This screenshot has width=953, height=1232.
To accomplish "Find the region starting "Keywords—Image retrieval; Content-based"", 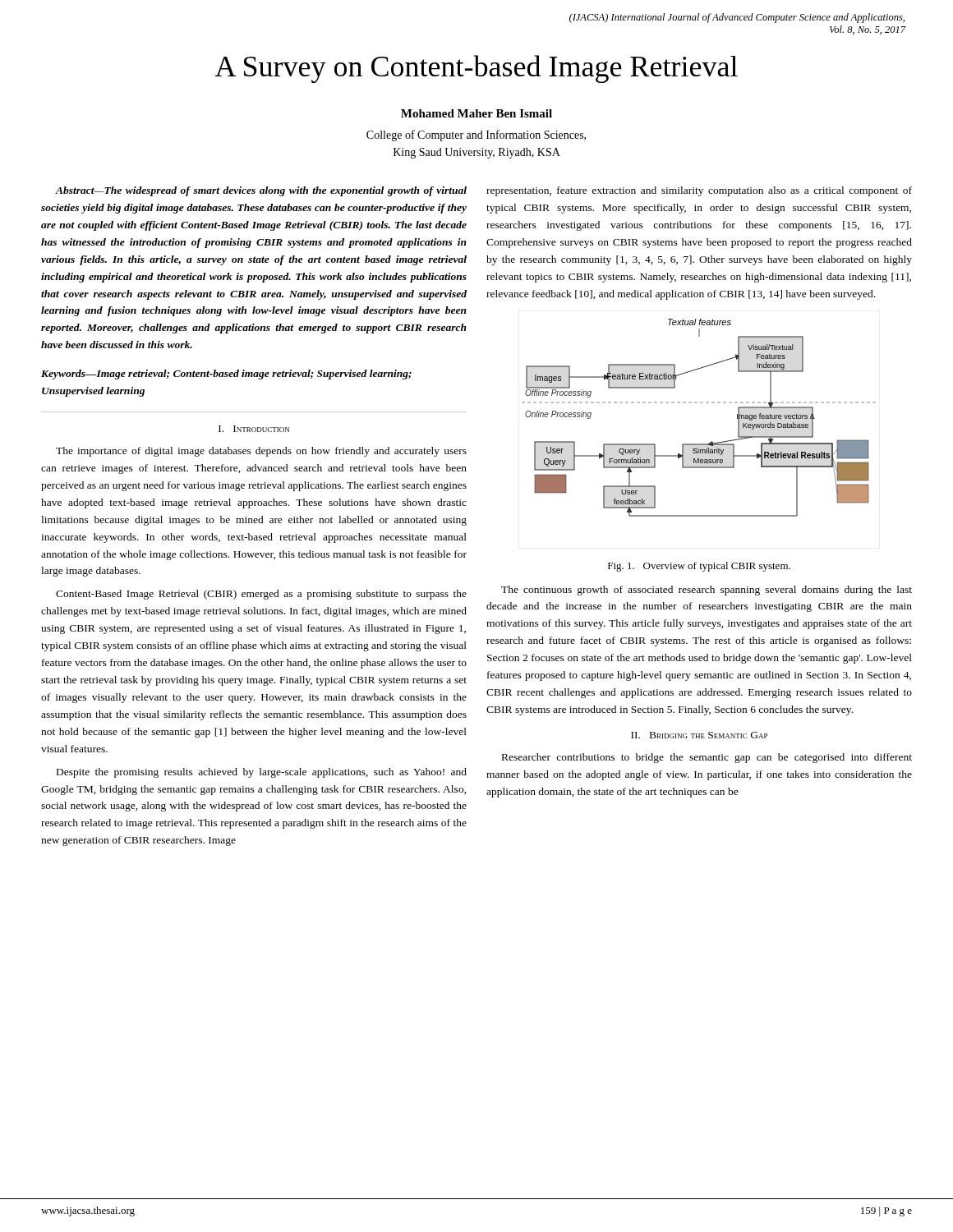I will 254,383.
